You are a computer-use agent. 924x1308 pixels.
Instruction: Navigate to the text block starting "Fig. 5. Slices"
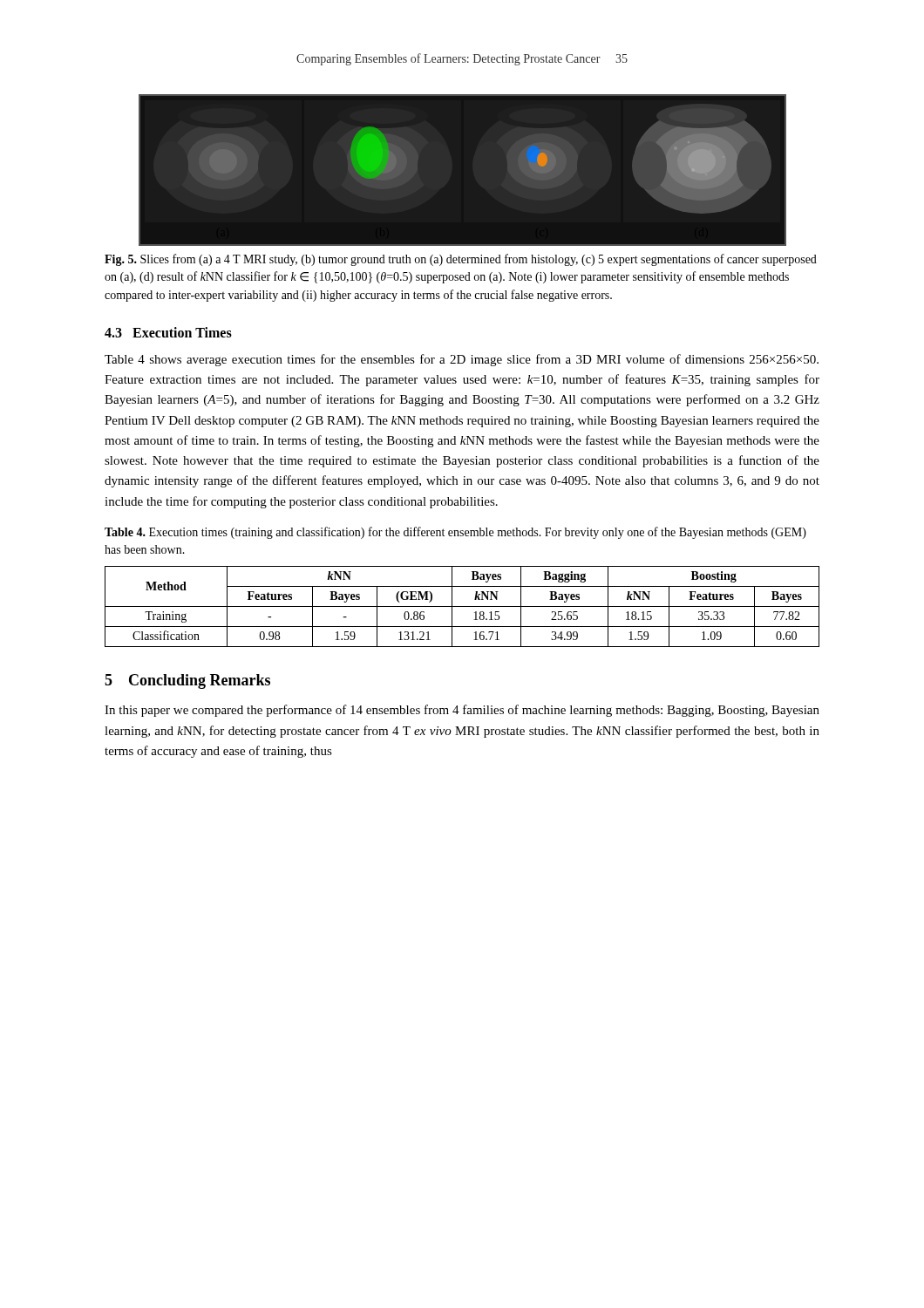[461, 277]
